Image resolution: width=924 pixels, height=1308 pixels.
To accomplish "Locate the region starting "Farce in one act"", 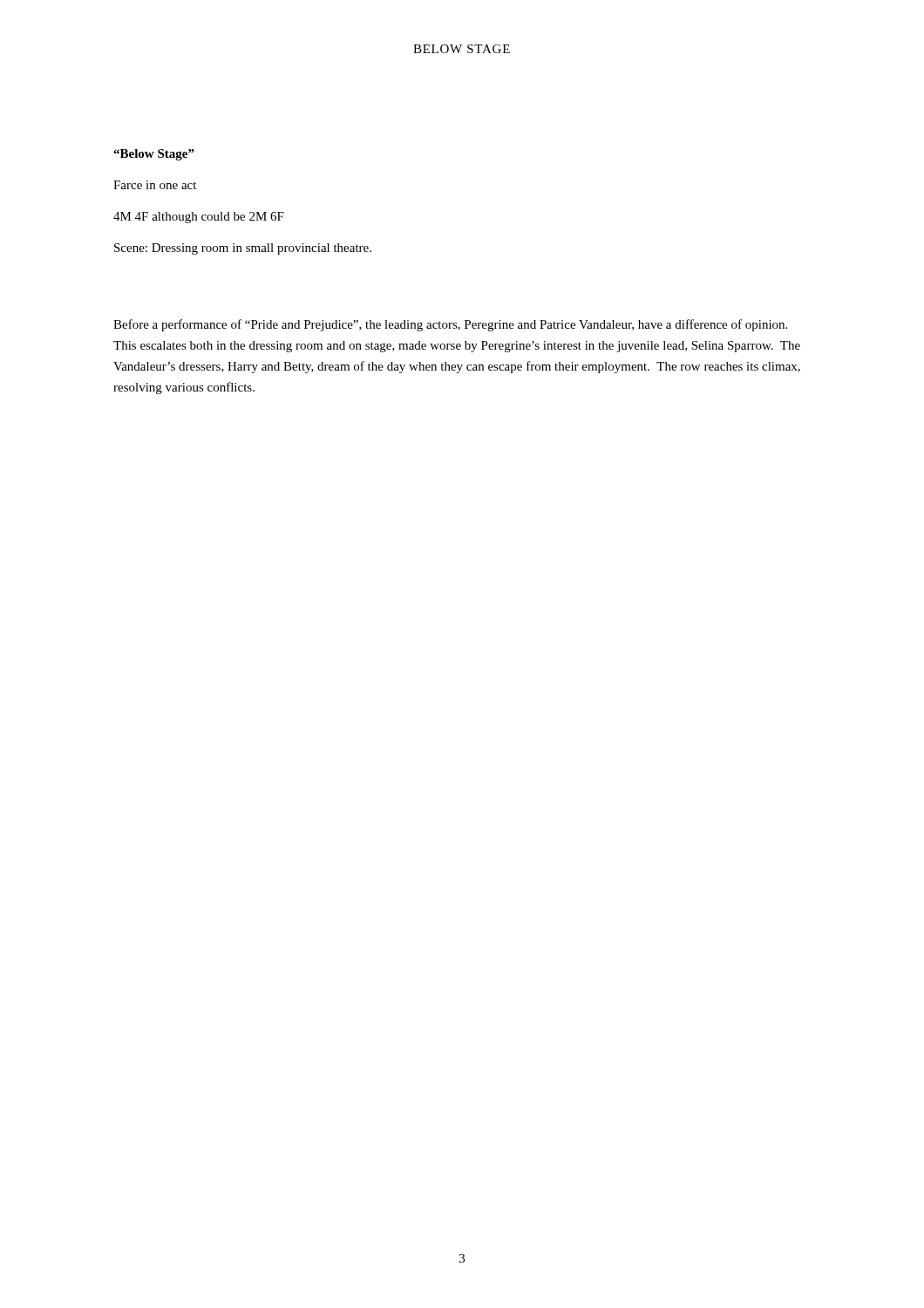I will (x=155, y=185).
